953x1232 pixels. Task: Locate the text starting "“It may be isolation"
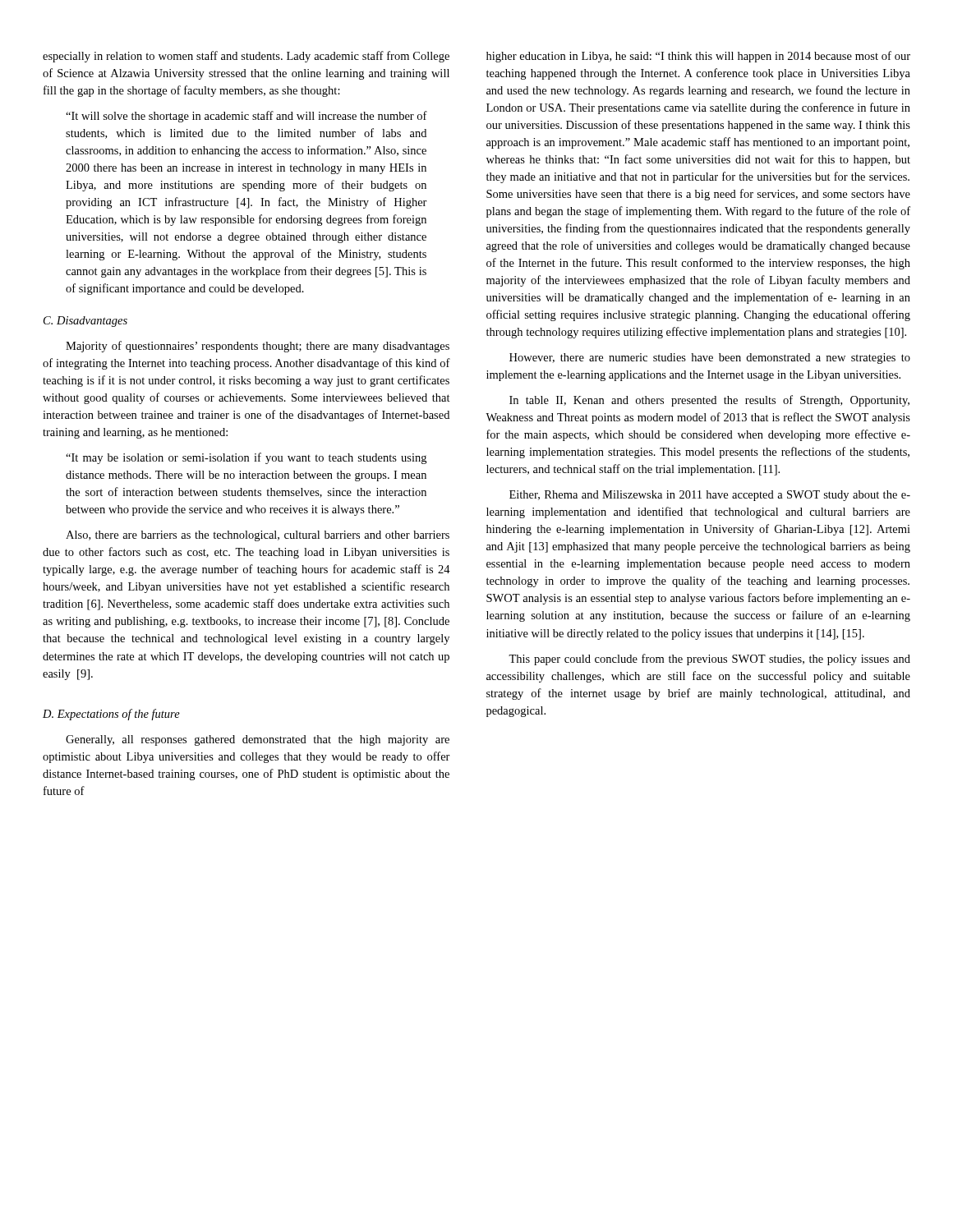coord(246,484)
